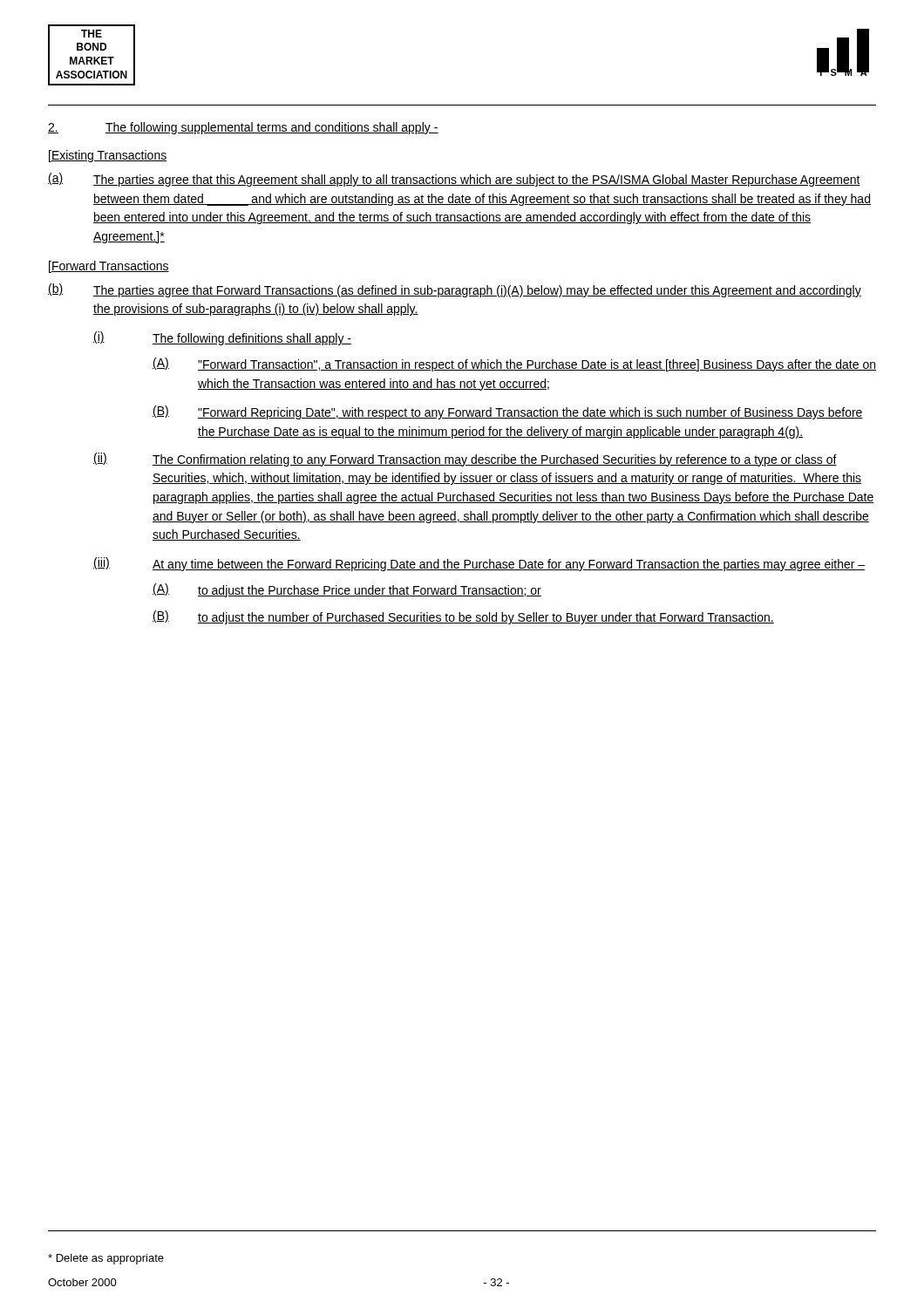Find the list item with the text "(B) "Forward Repricing Date", with respect to"
The height and width of the screenshot is (1308, 924).
pyautogui.click(x=514, y=423)
